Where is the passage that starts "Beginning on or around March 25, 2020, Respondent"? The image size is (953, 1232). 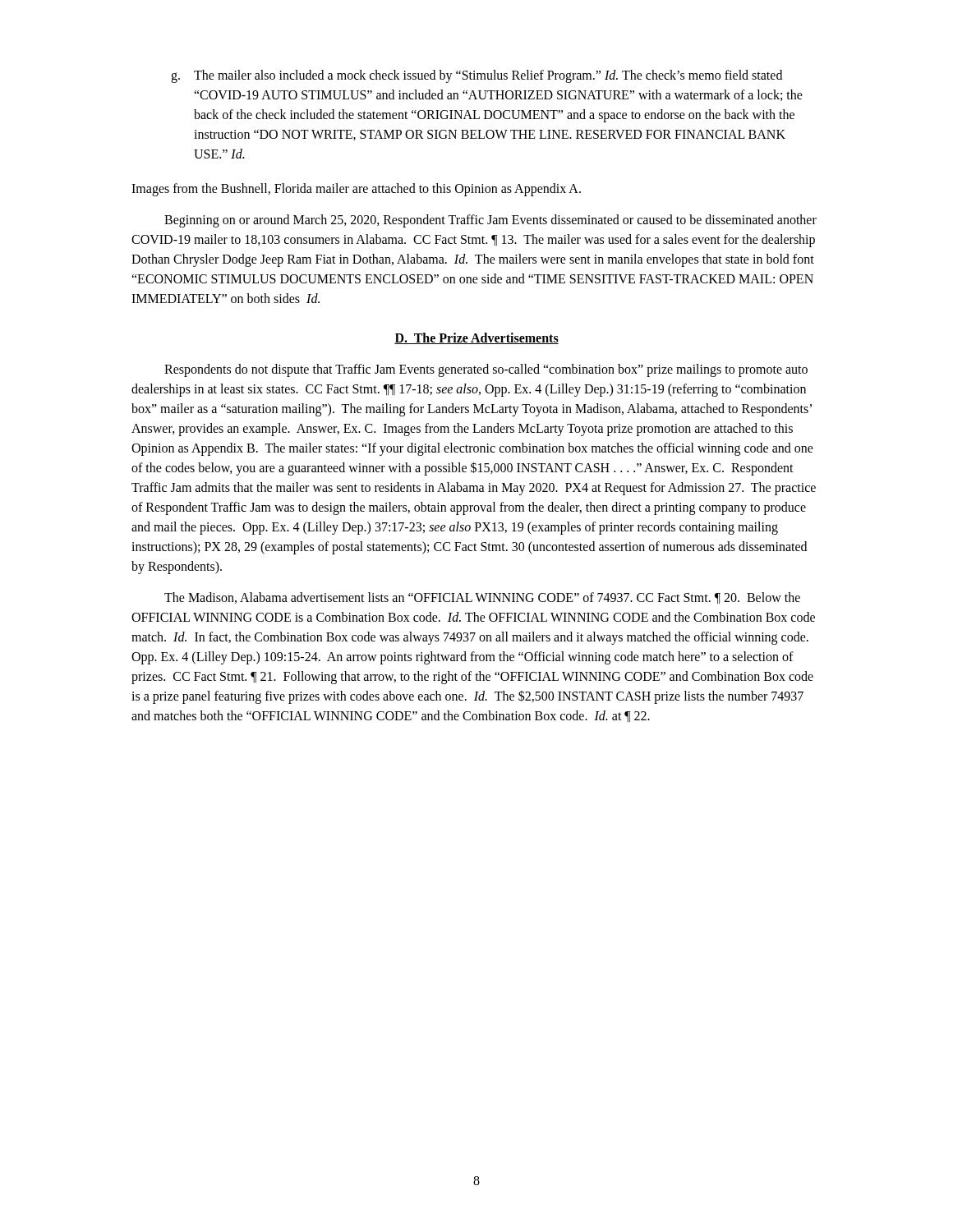474,259
